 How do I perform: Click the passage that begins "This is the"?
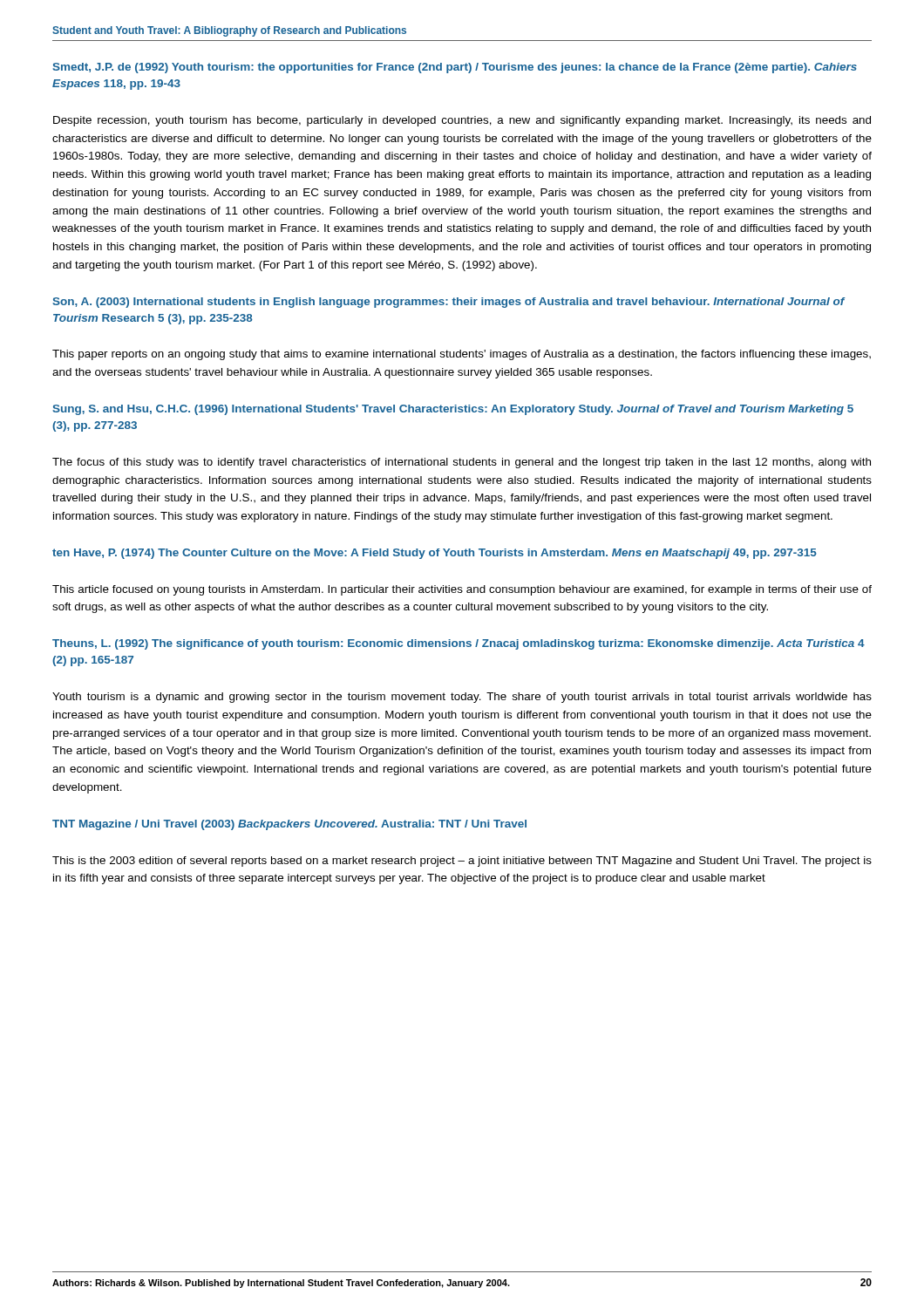(462, 870)
